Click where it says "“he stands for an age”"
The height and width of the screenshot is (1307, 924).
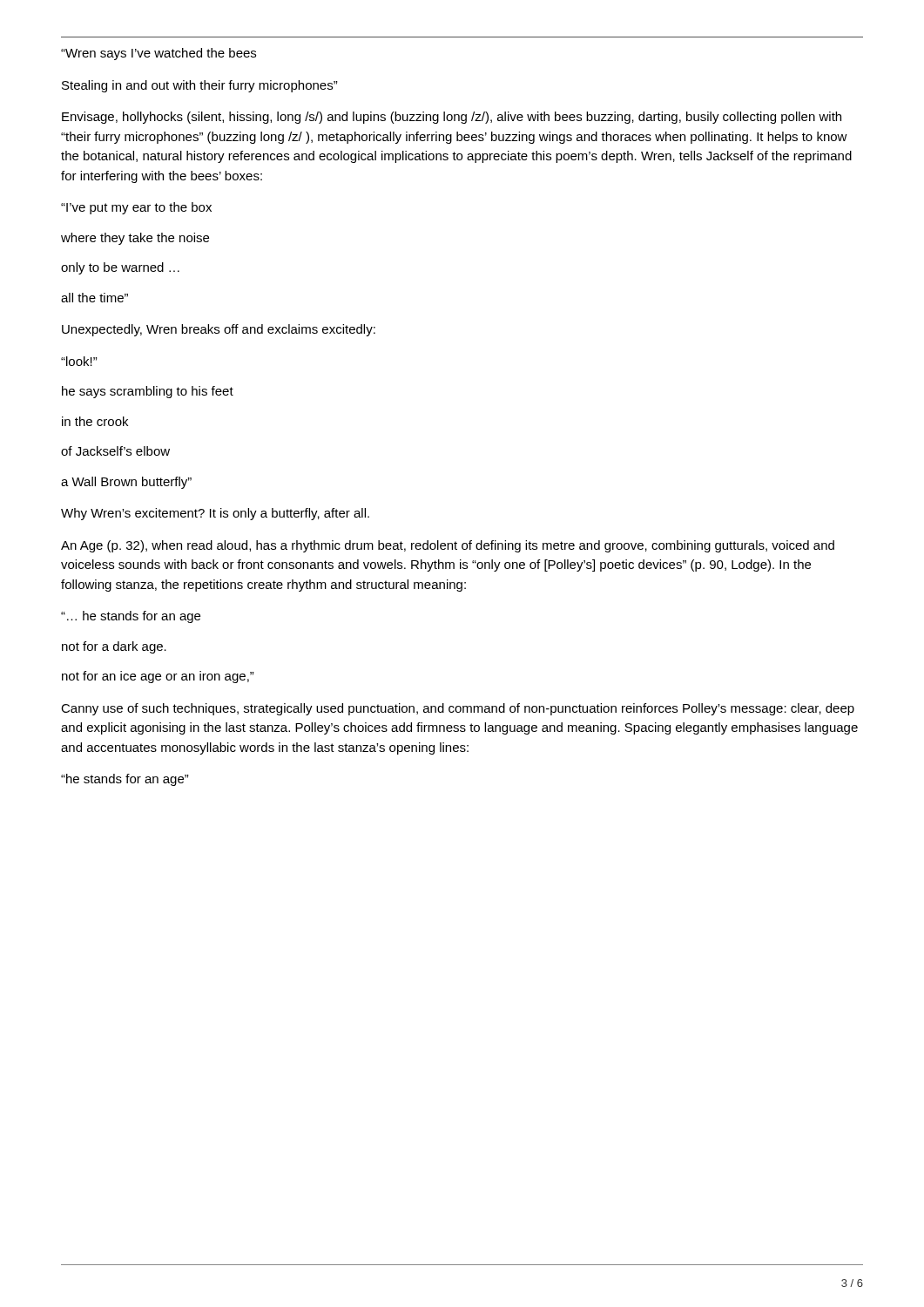click(125, 779)
